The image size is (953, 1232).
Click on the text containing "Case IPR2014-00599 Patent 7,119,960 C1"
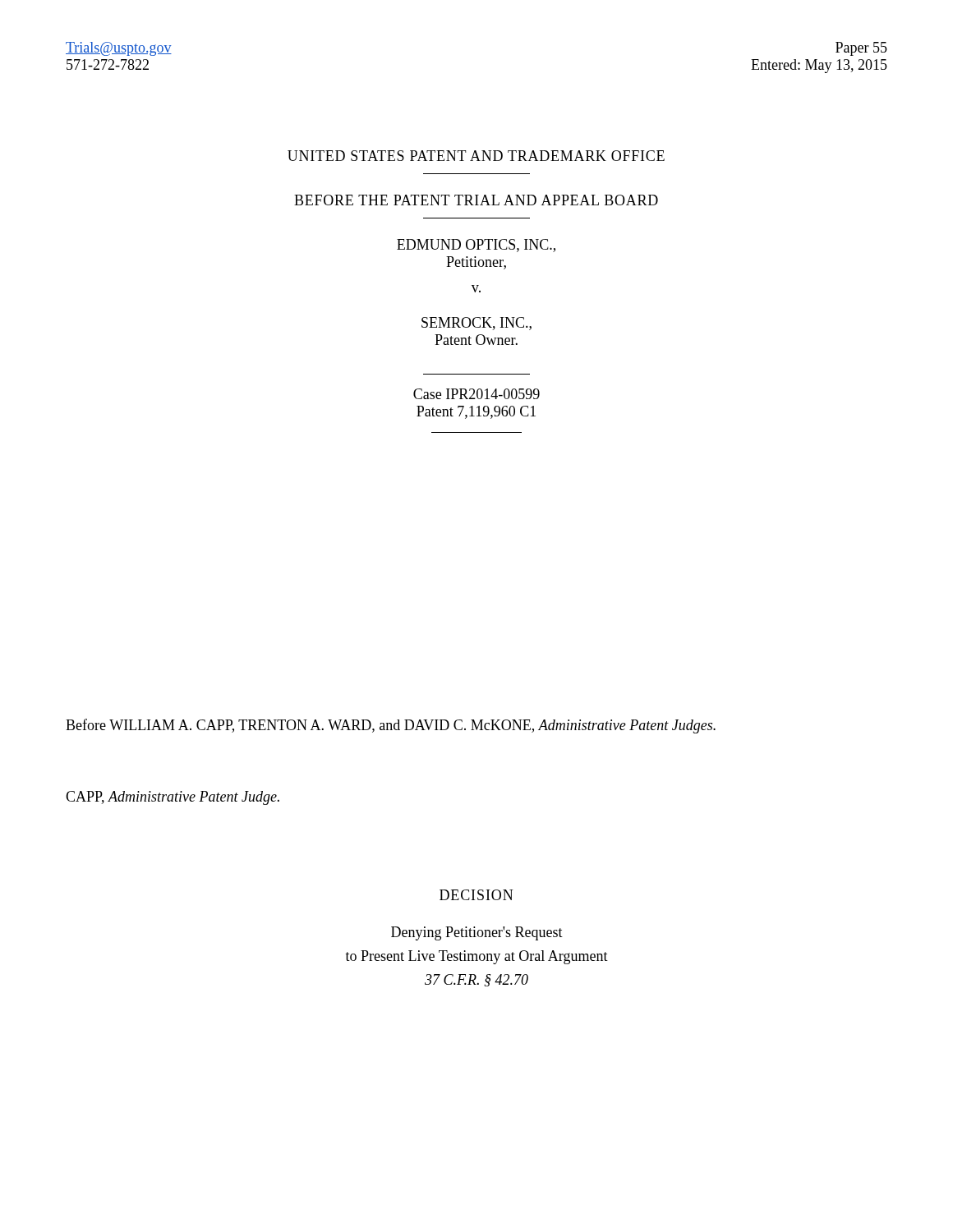pyautogui.click(x=476, y=403)
